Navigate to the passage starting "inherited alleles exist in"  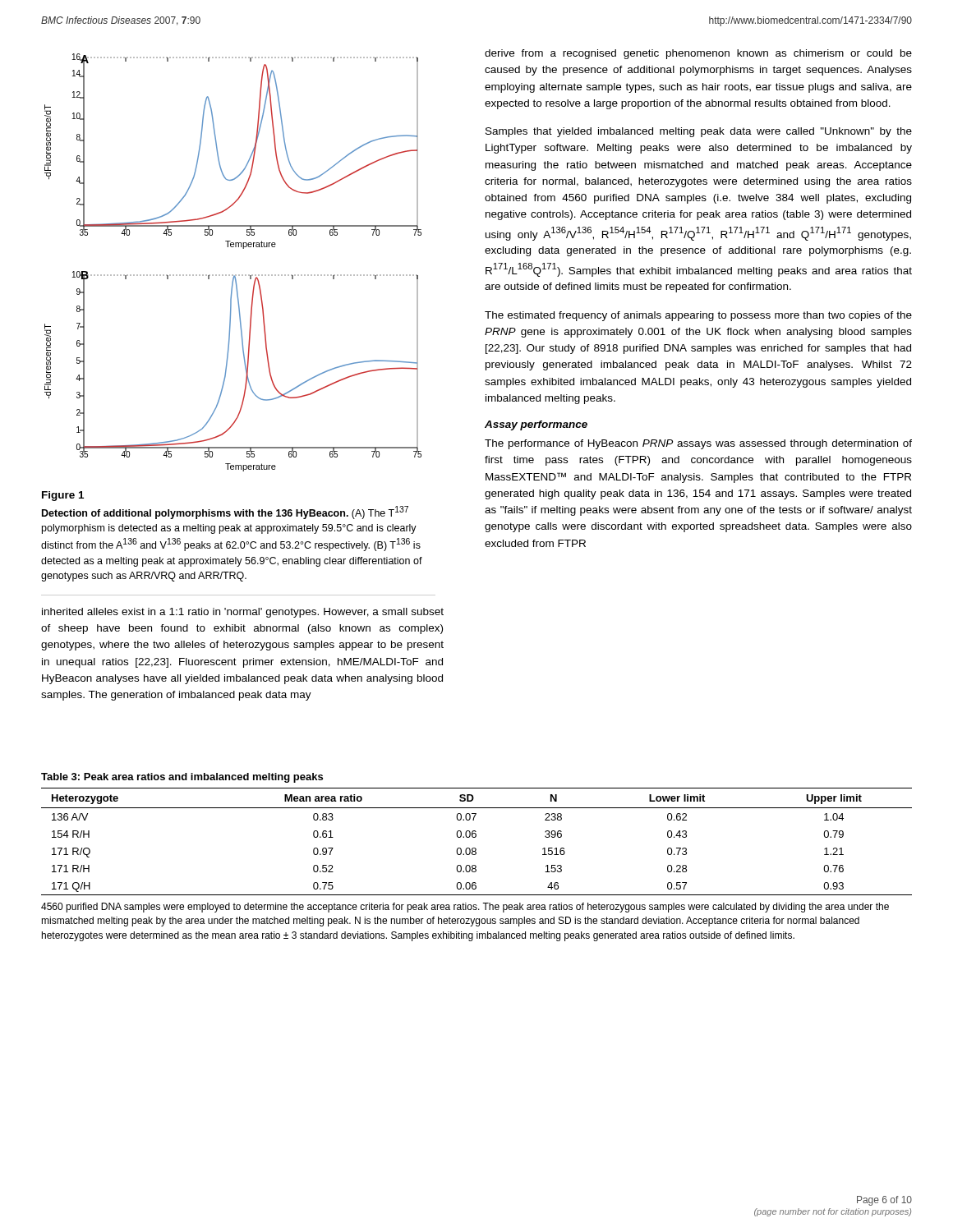pos(242,653)
